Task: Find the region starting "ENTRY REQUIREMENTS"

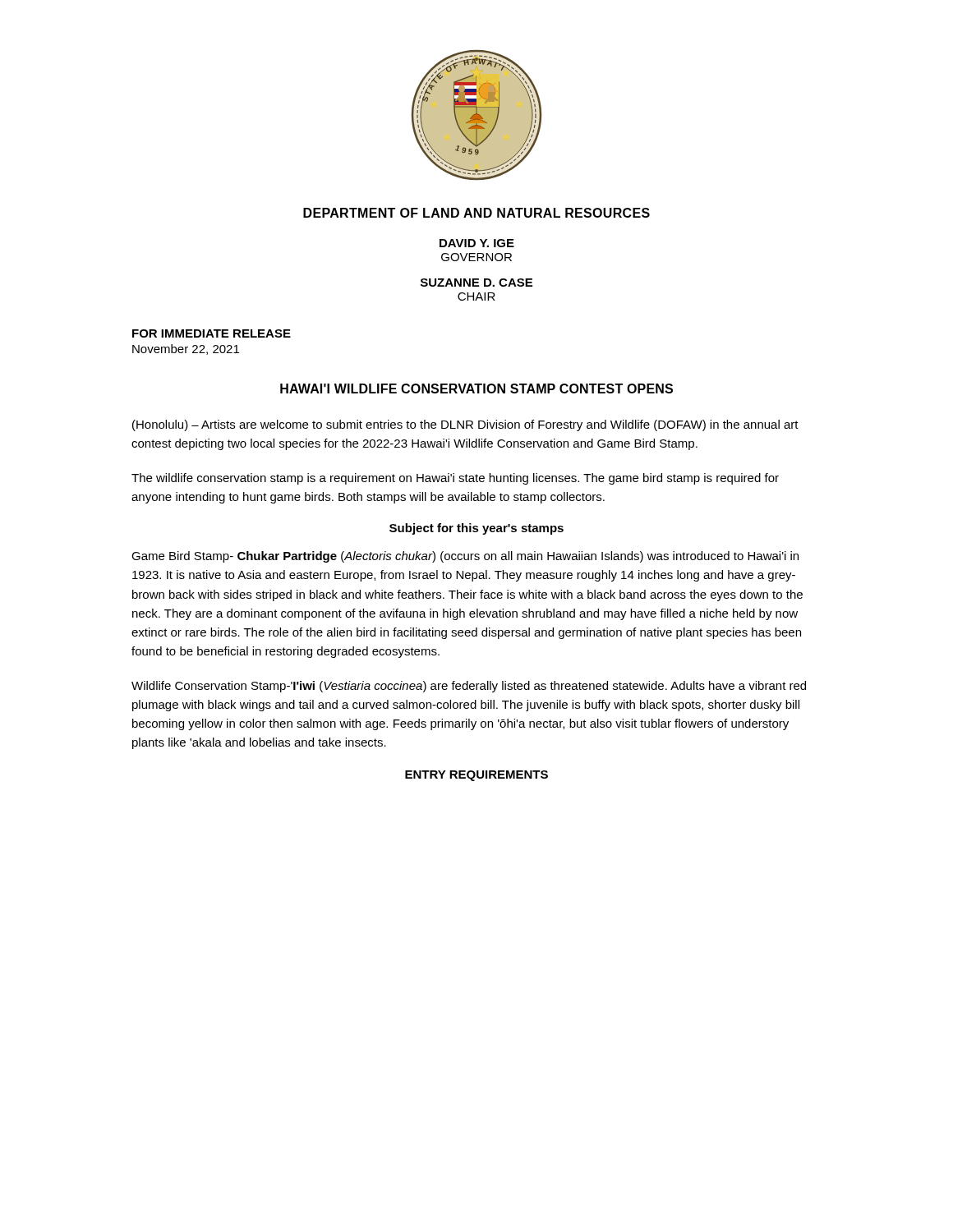Action: click(476, 774)
